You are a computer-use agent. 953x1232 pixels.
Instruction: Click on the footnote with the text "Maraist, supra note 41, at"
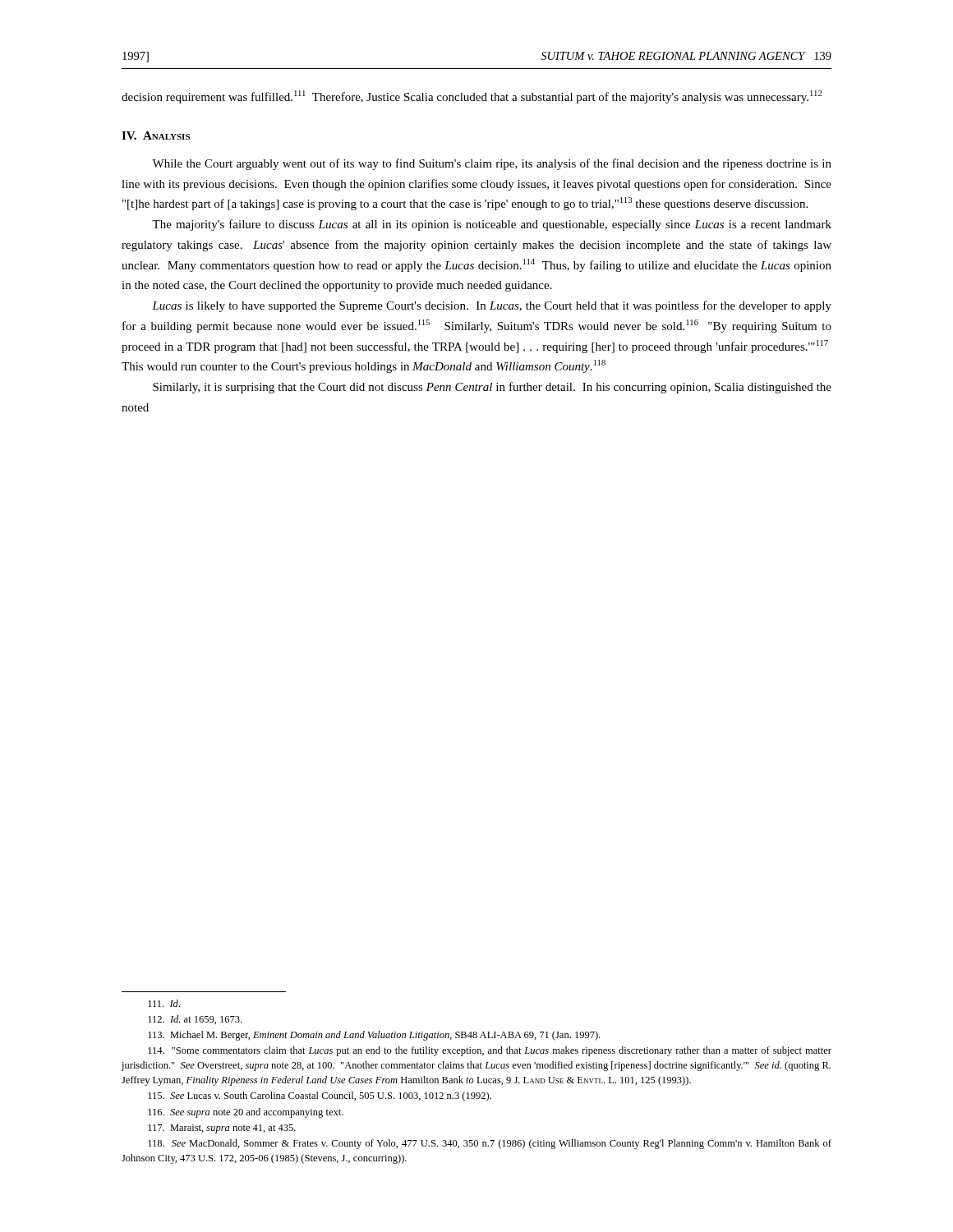coord(222,1127)
